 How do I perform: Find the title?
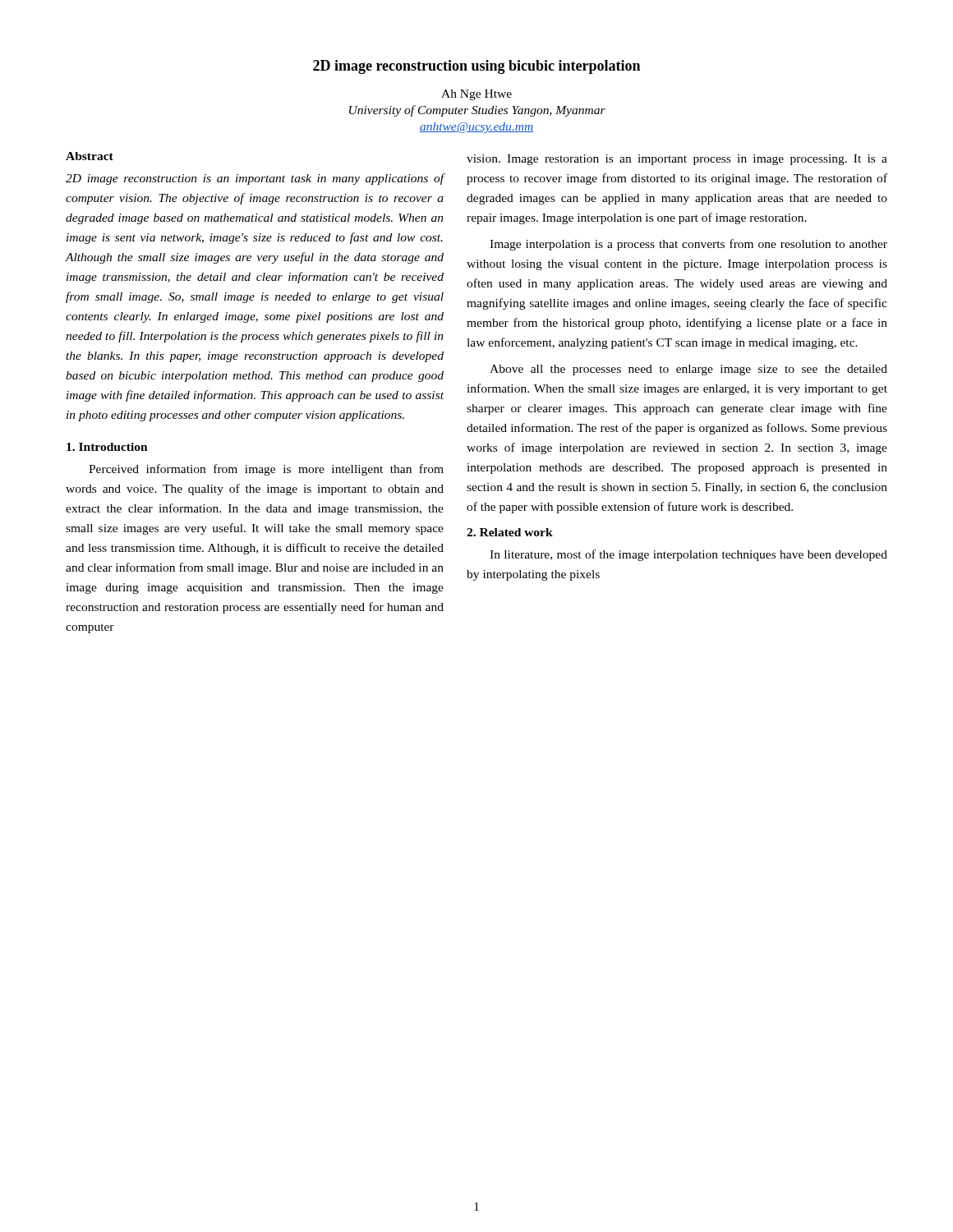476,66
